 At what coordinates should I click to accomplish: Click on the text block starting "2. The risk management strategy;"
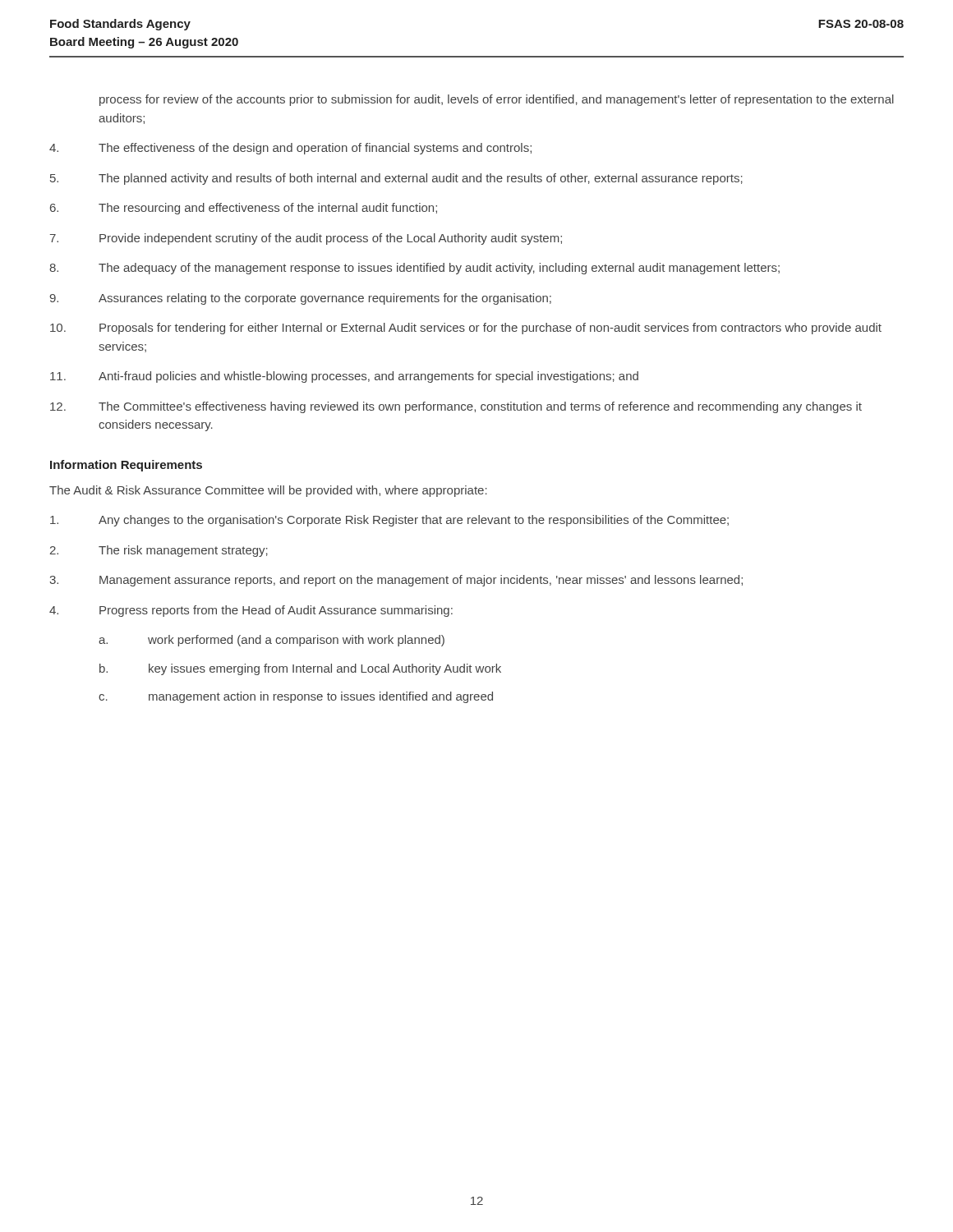[159, 551]
